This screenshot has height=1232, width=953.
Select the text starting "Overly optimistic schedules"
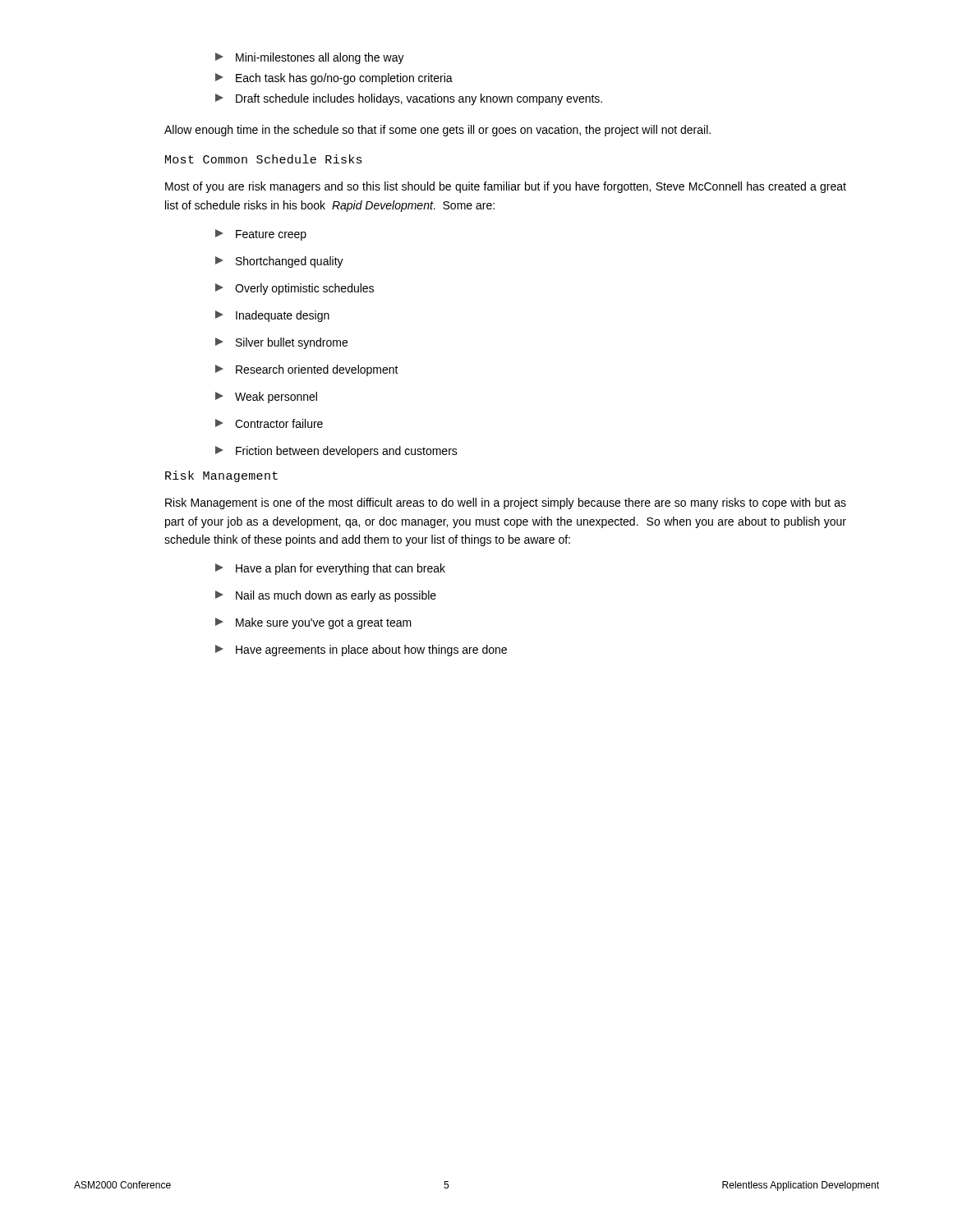[294, 289]
